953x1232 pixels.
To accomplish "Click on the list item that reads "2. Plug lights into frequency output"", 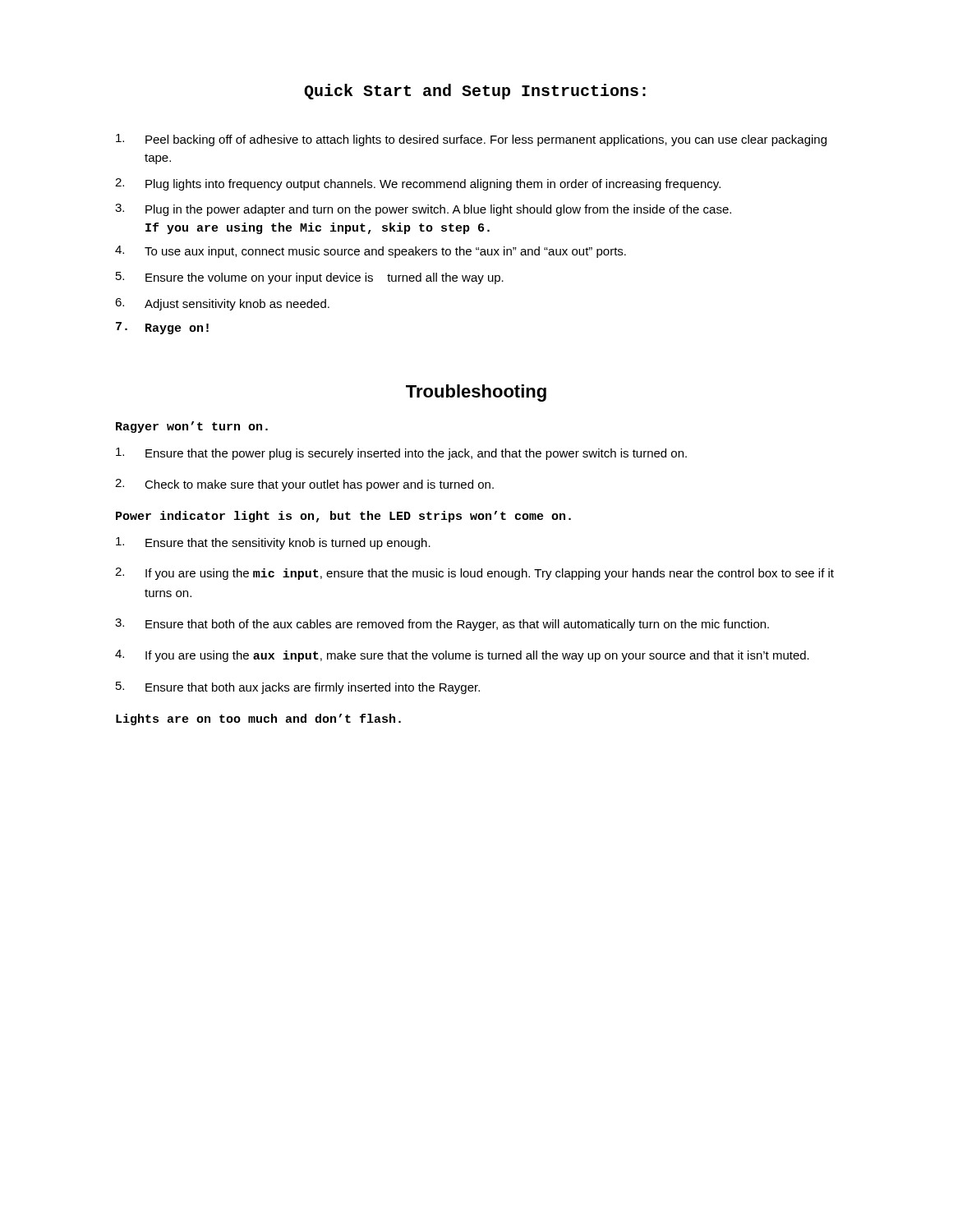I will (476, 184).
